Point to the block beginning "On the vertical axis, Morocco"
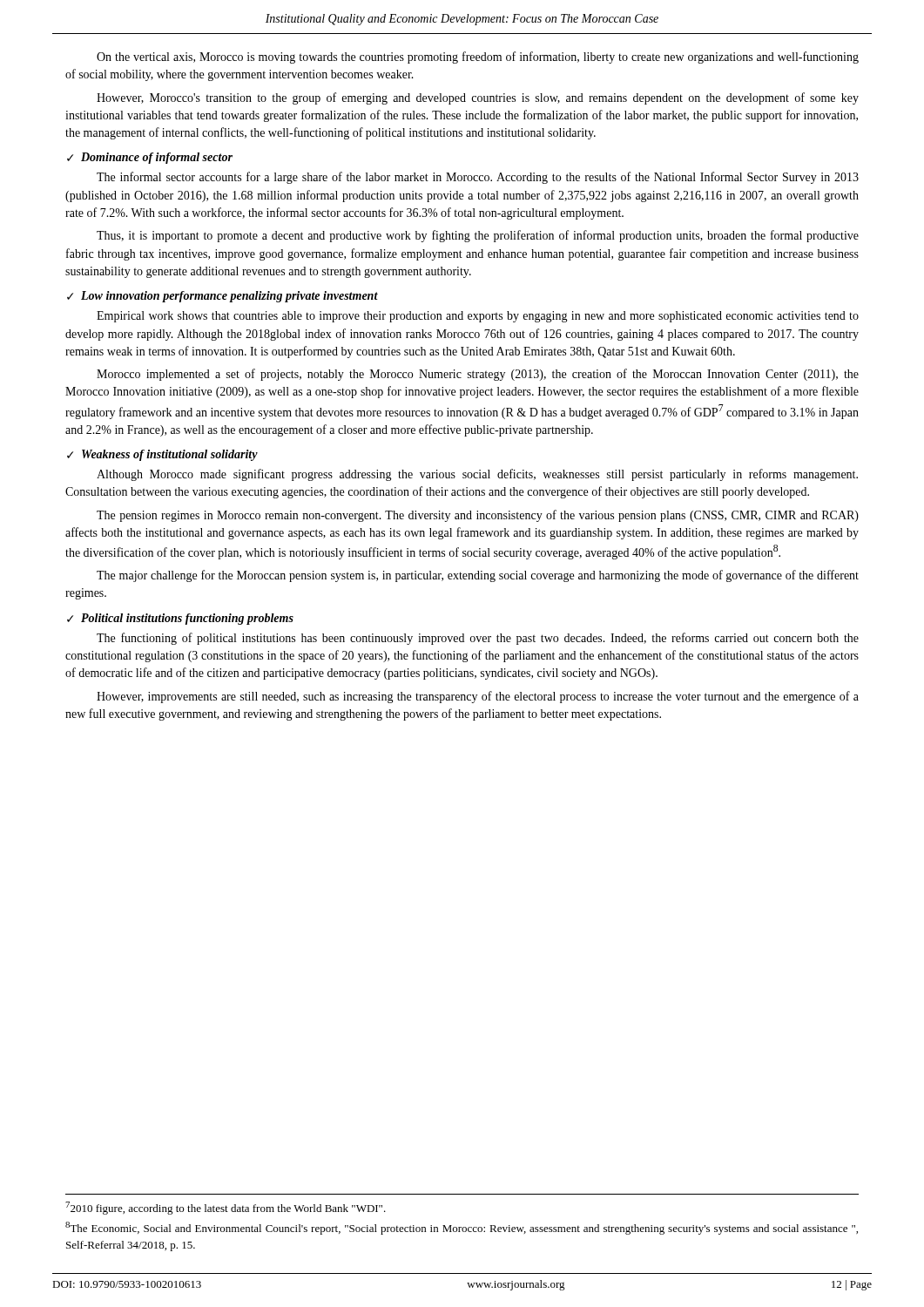 tap(462, 96)
